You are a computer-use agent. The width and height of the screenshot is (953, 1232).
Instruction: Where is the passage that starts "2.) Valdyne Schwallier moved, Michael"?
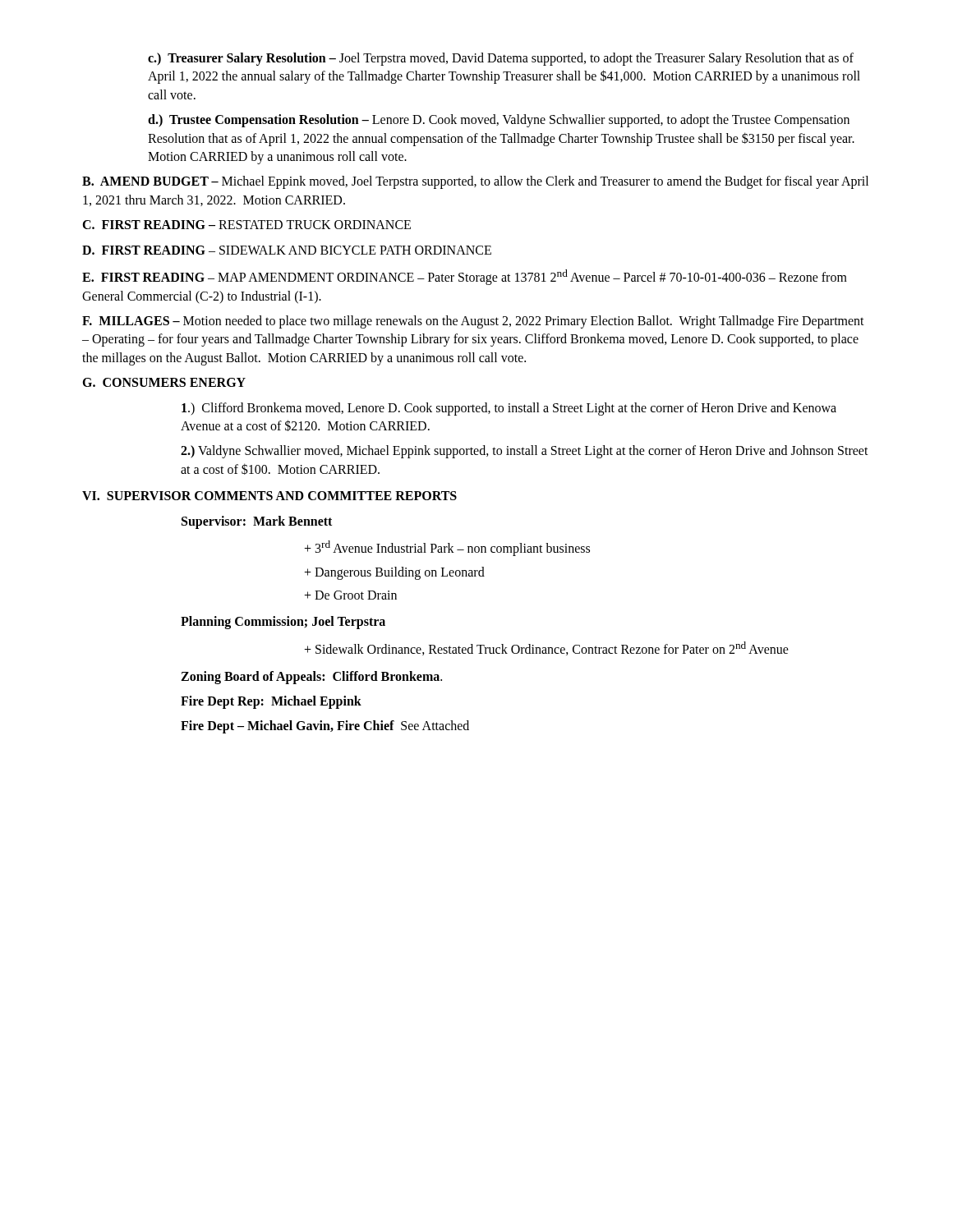pos(524,460)
